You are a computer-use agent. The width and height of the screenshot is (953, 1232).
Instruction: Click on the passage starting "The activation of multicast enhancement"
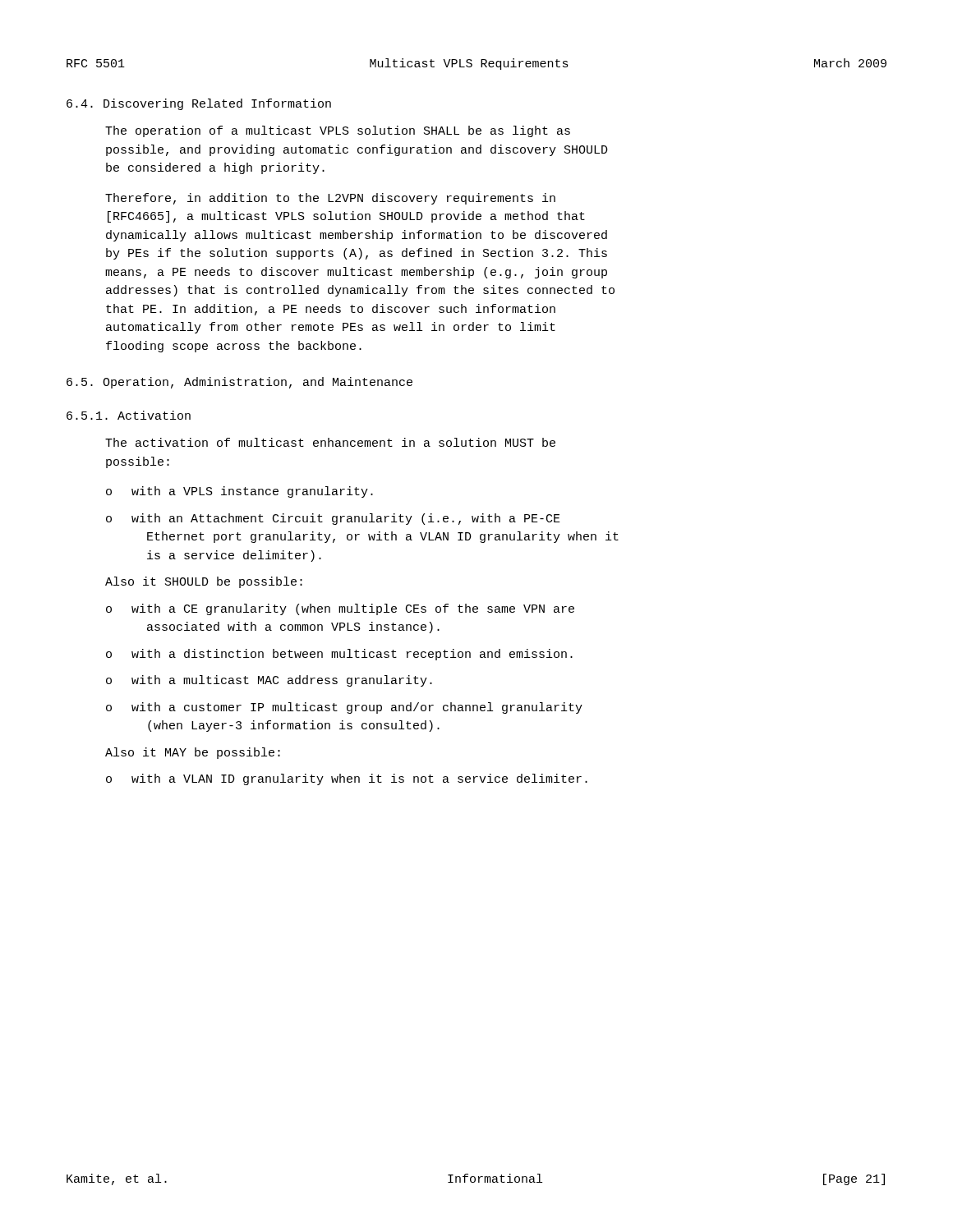pyautogui.click(x=331, y=453)
